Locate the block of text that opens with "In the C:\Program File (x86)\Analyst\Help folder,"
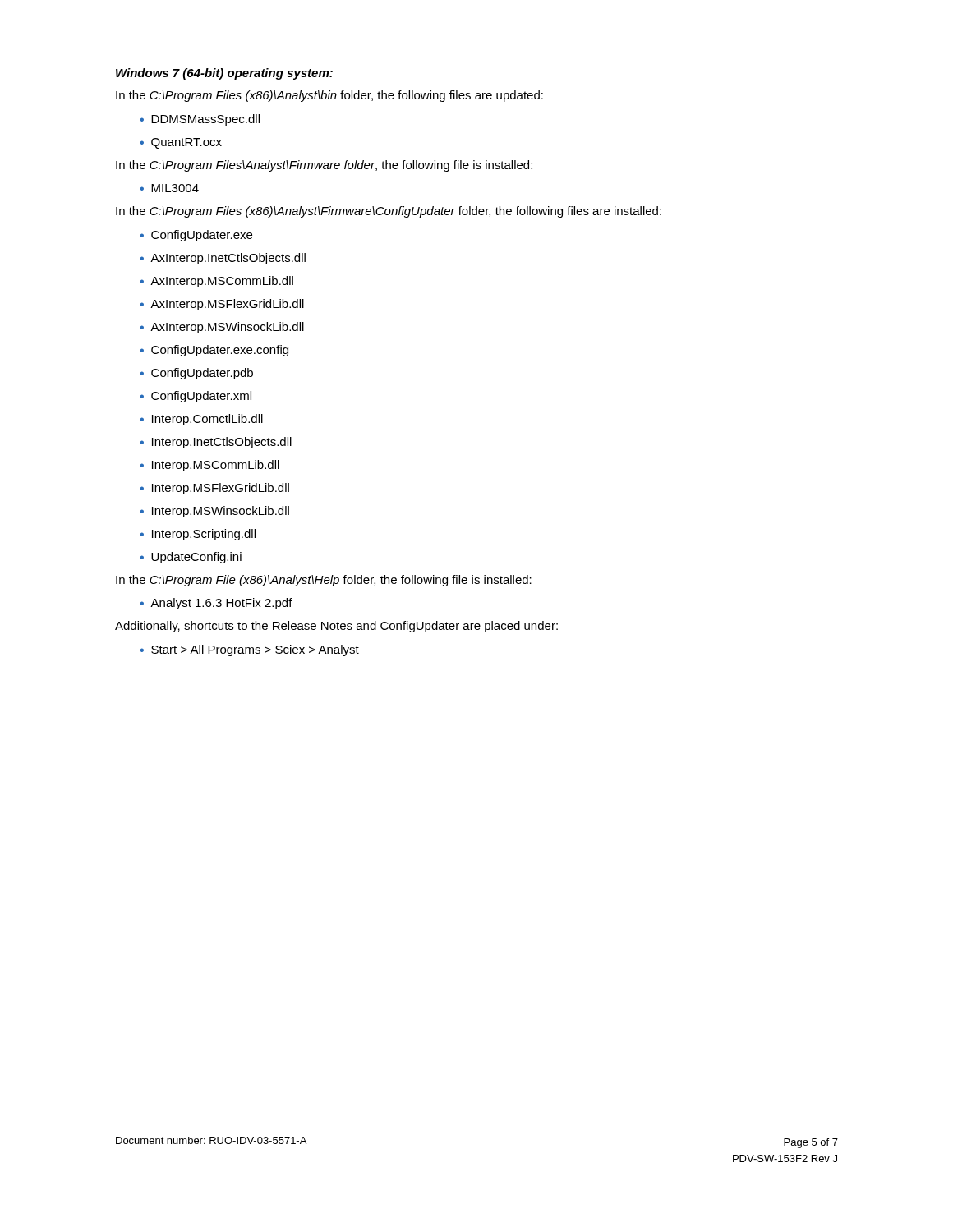Viewport: 953px width, 1232px height. (324, 579)
